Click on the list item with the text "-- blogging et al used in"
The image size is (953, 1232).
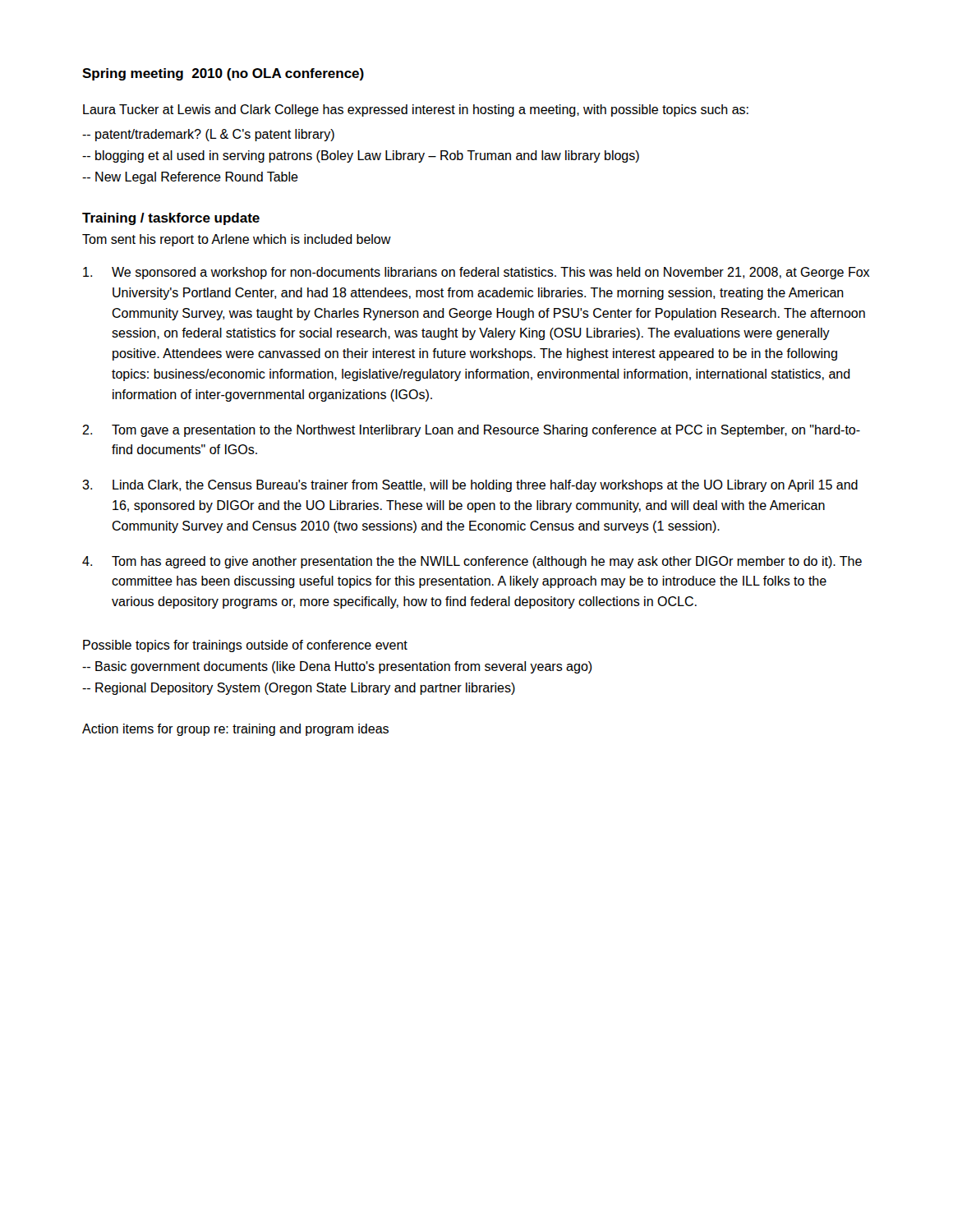(361, 156)
